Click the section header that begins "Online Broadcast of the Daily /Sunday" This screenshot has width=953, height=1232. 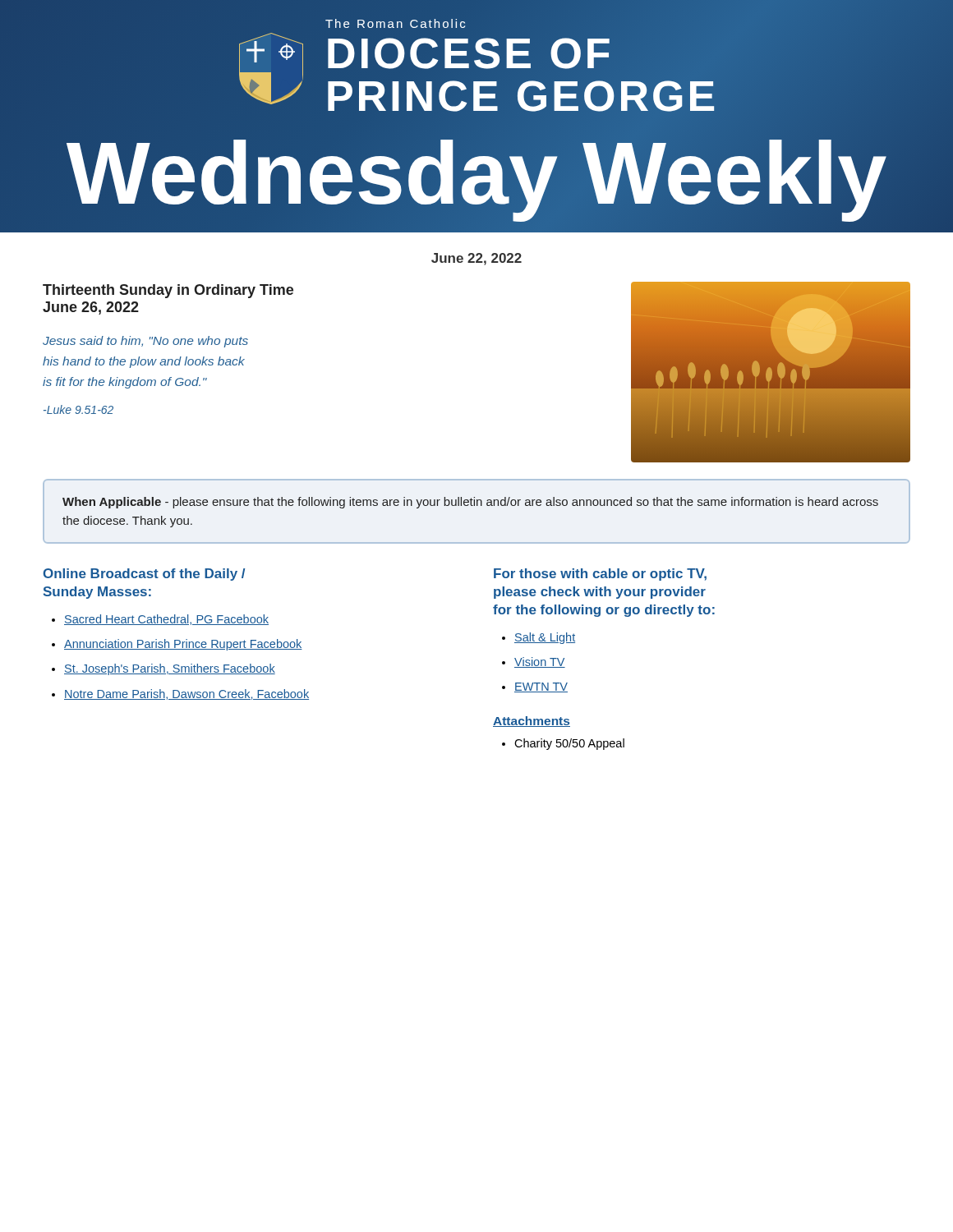pos(144,582)
